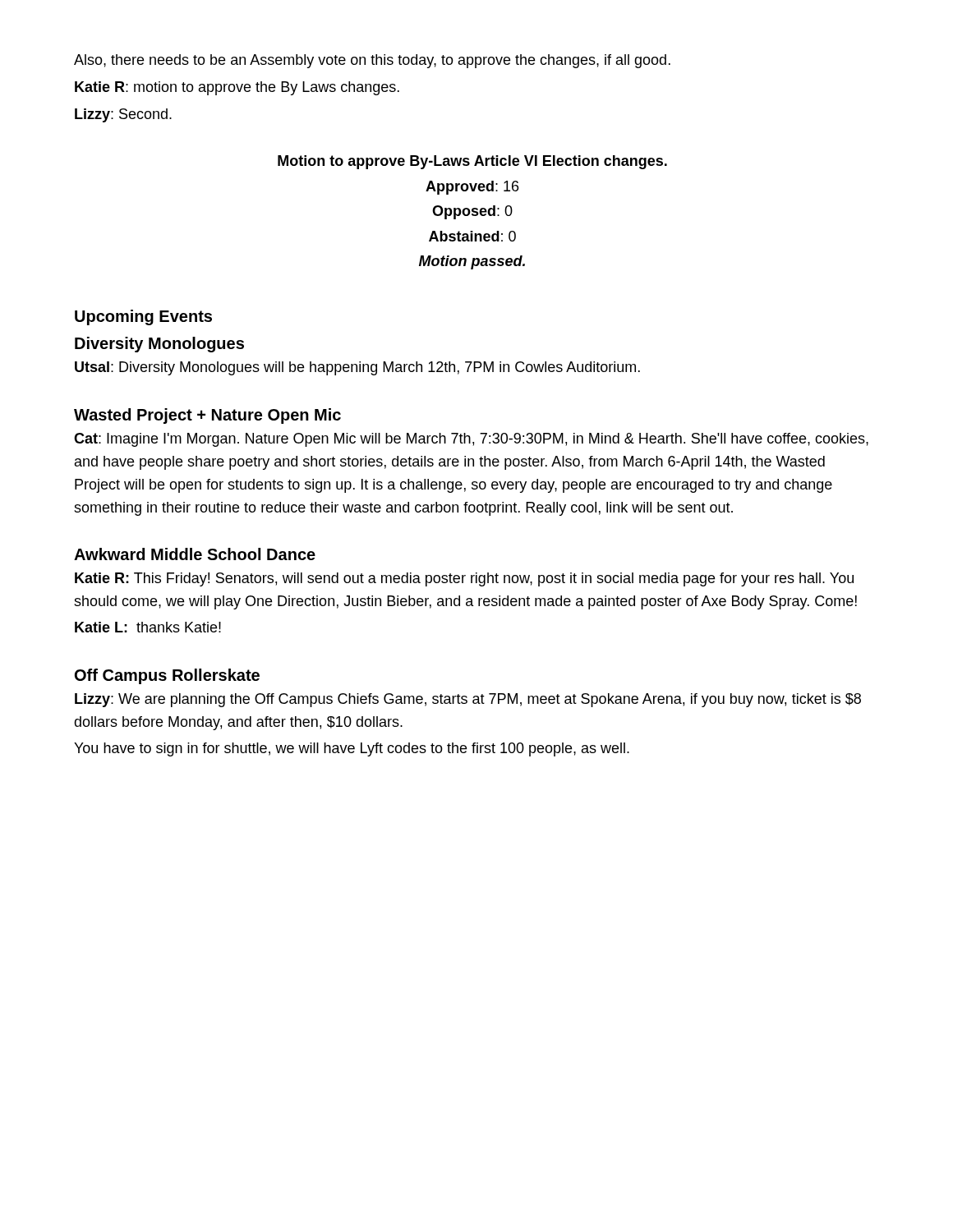Find the text starting "Katie R: This Friday! Senators, will"

466,590
